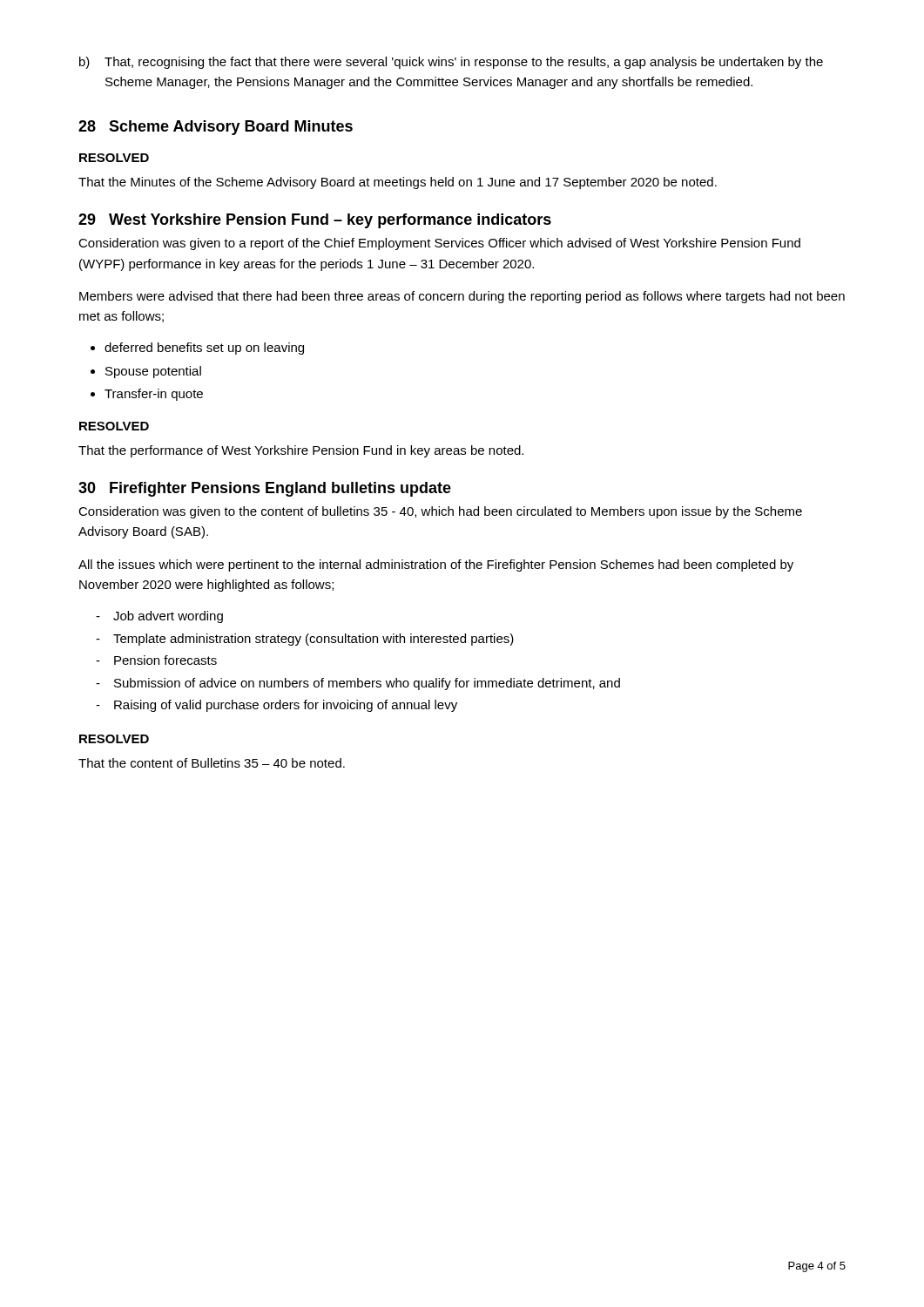Navigate to the passage starting "Raising of valid purchase"
This screenshot has height=1307, width=924.
pos(285,704)
